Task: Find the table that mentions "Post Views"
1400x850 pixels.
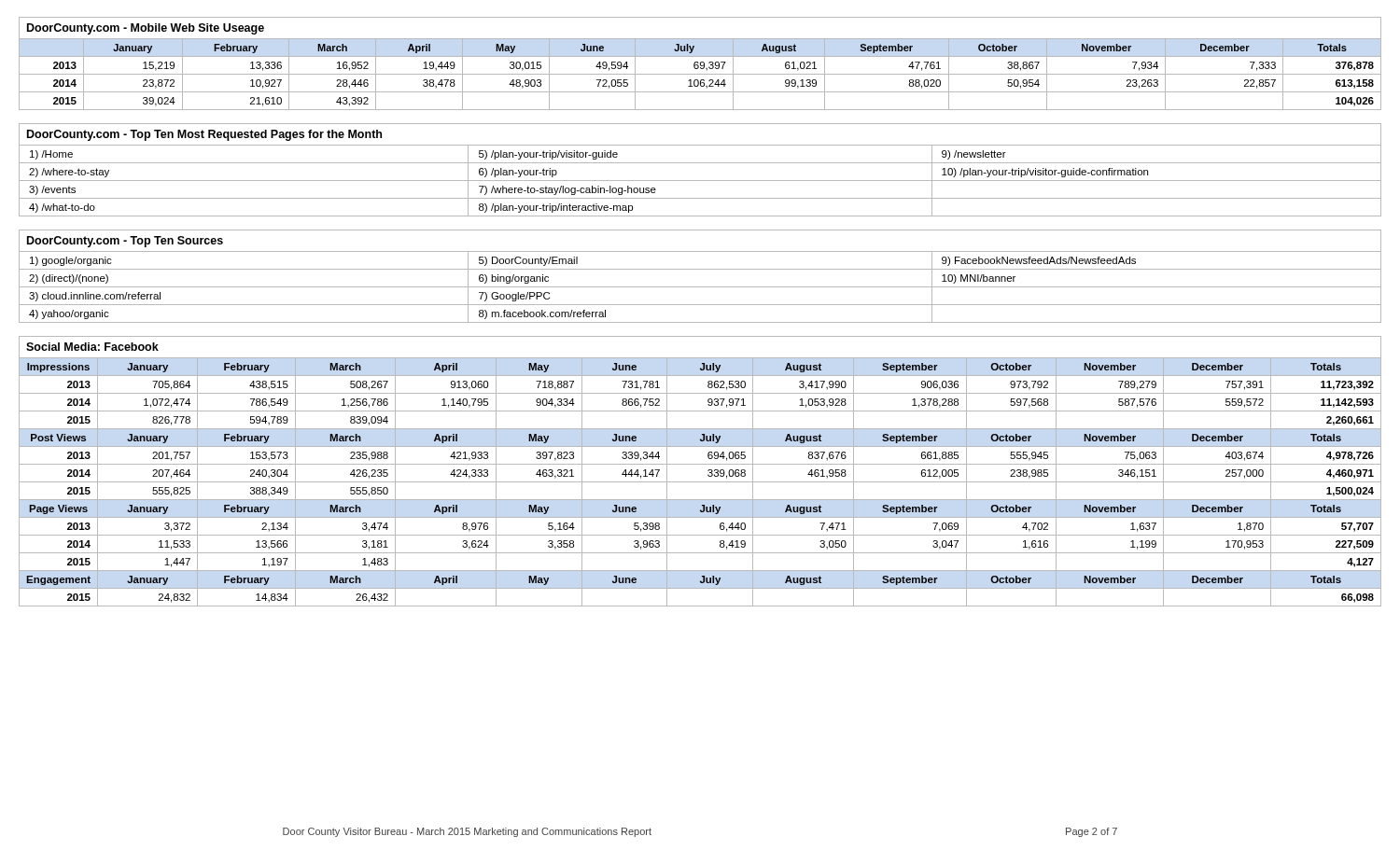Action: (x=700, y=471)
